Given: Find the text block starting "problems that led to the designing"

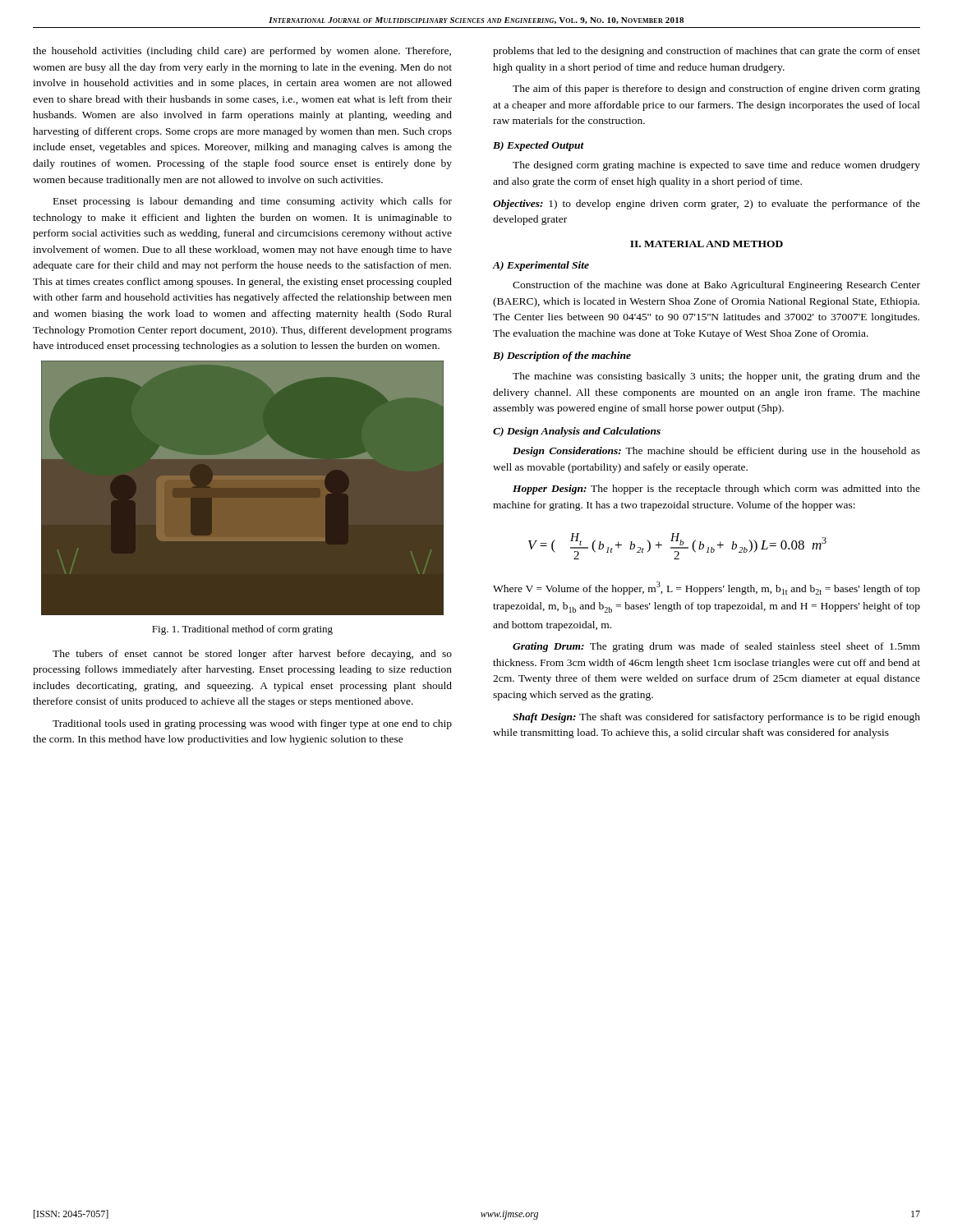Looking at the screenshot, I should (x=707, y=59).
